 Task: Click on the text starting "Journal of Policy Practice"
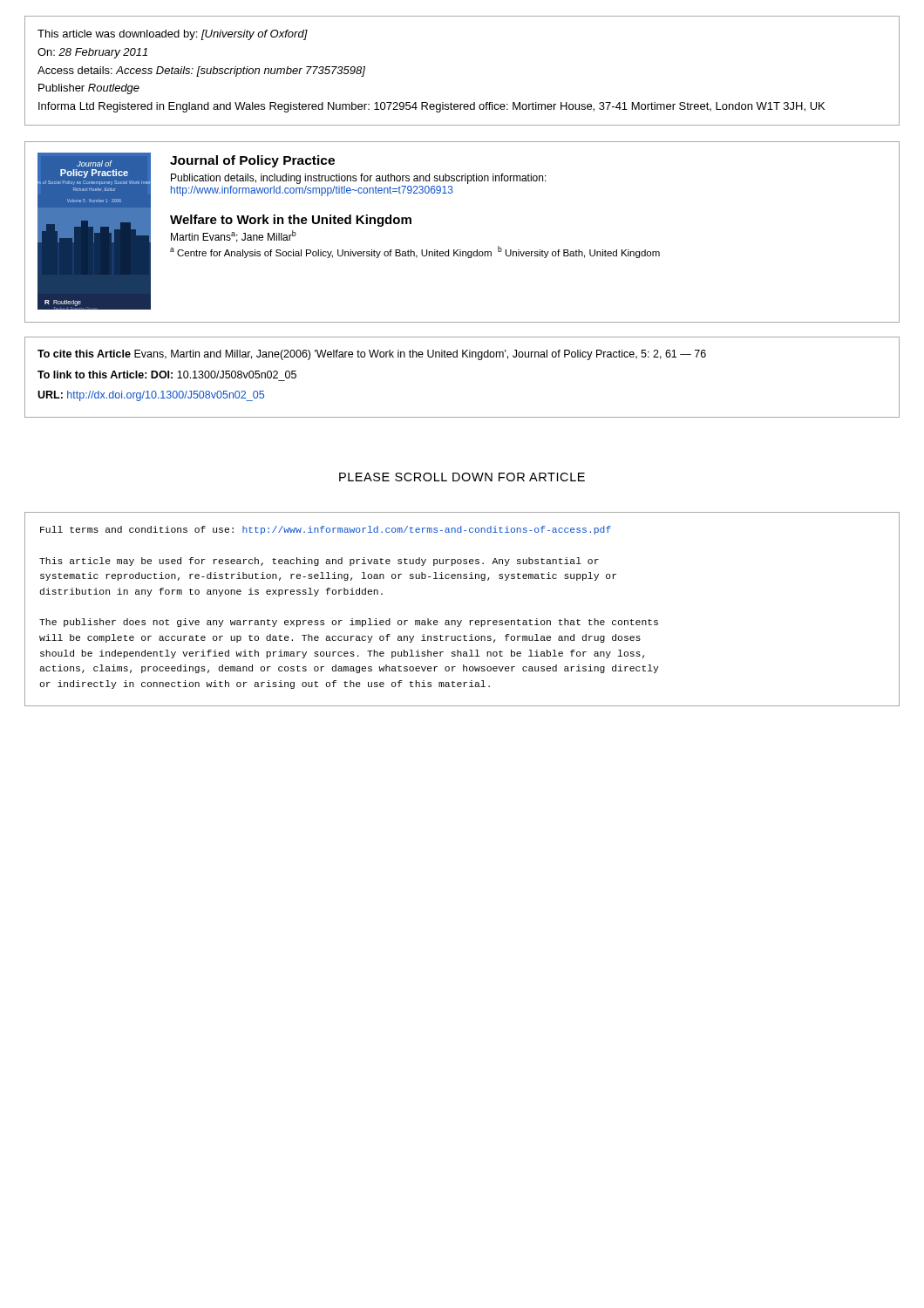point(253,160)
